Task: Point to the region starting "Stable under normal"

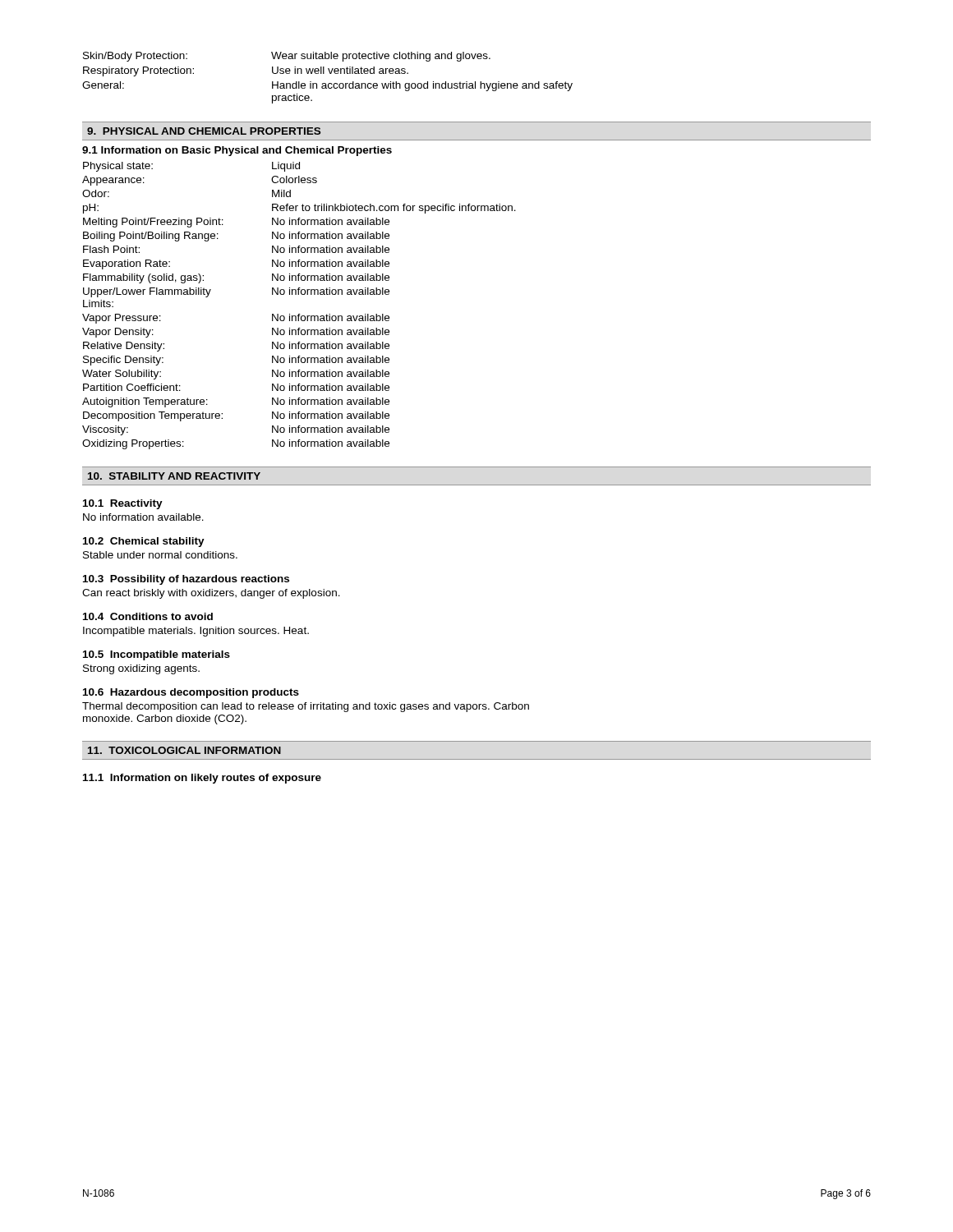Action: tap(160, 555)
